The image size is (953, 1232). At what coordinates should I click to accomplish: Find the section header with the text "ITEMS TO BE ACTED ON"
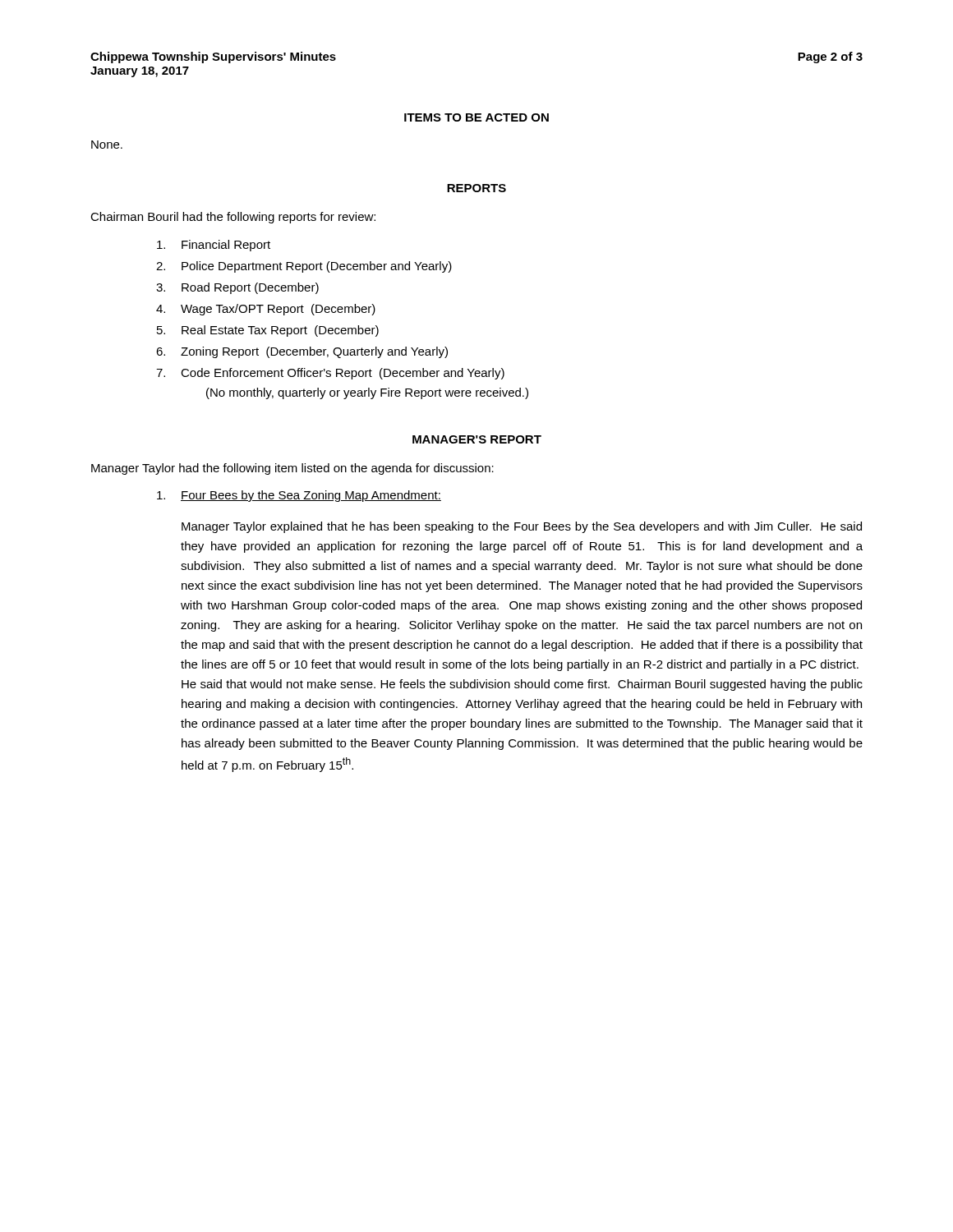click(x=476, y=117)
